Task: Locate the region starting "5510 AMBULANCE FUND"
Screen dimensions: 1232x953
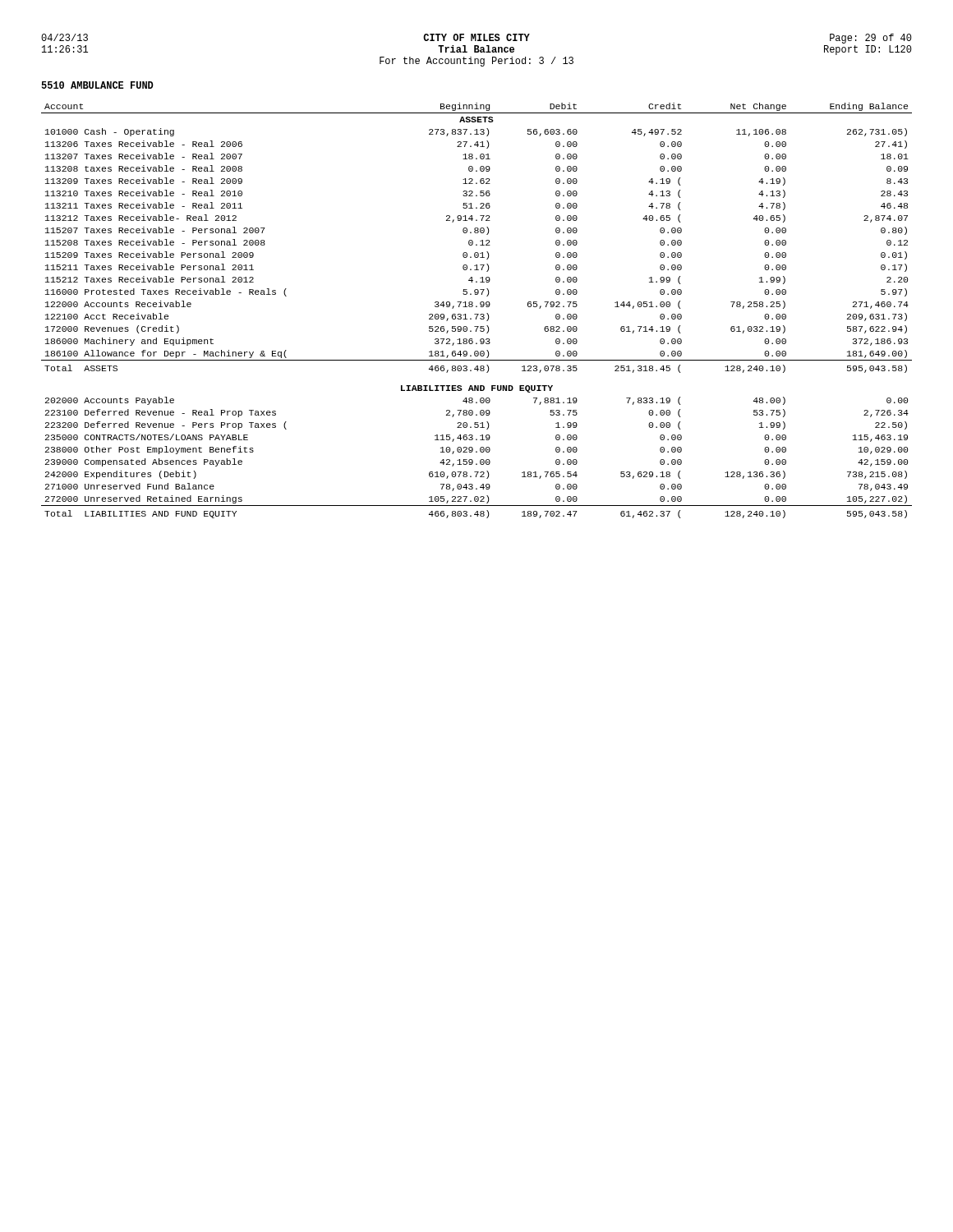Action: click(x=97, y=86)
